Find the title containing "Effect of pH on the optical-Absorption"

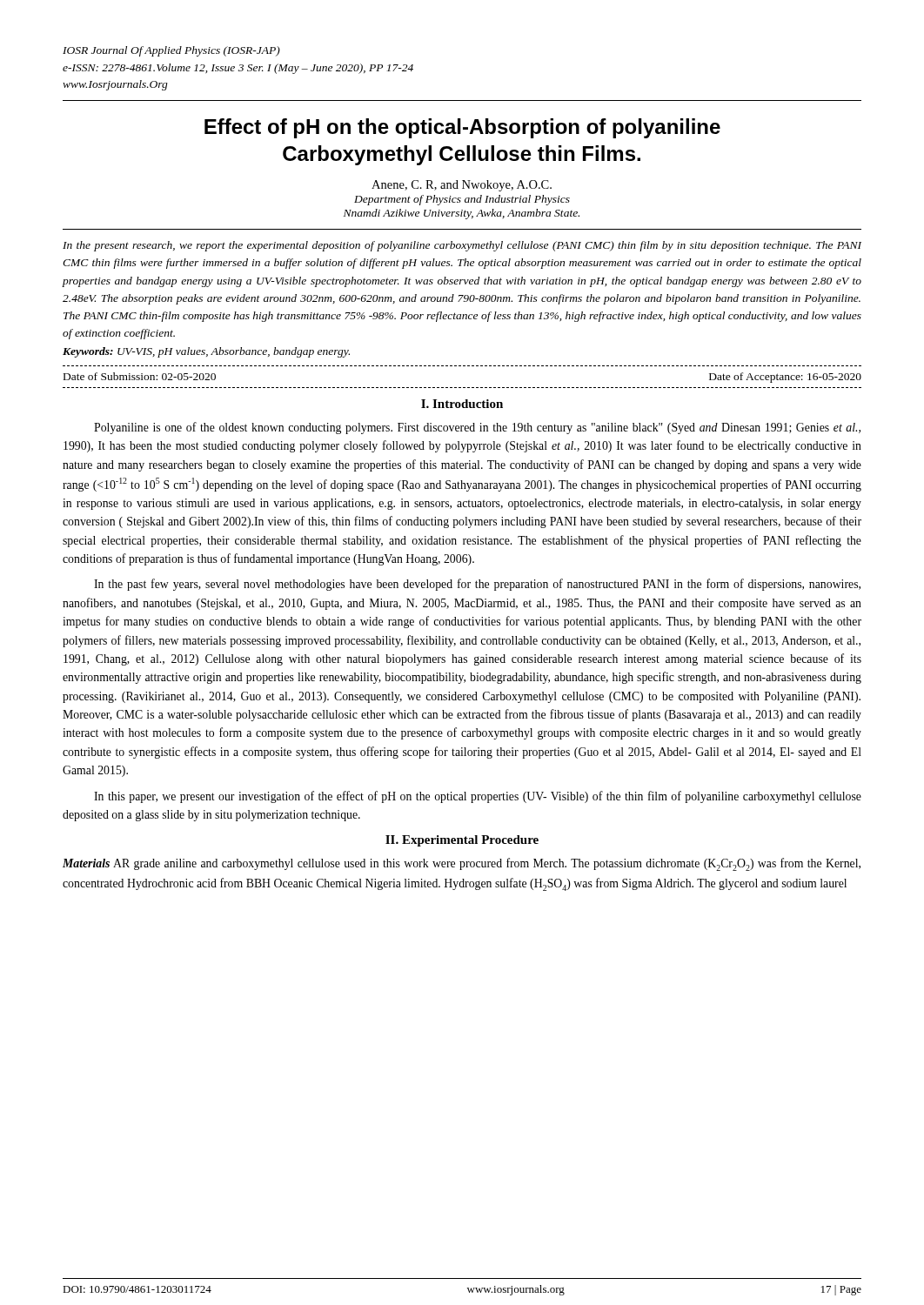point(462,140)
